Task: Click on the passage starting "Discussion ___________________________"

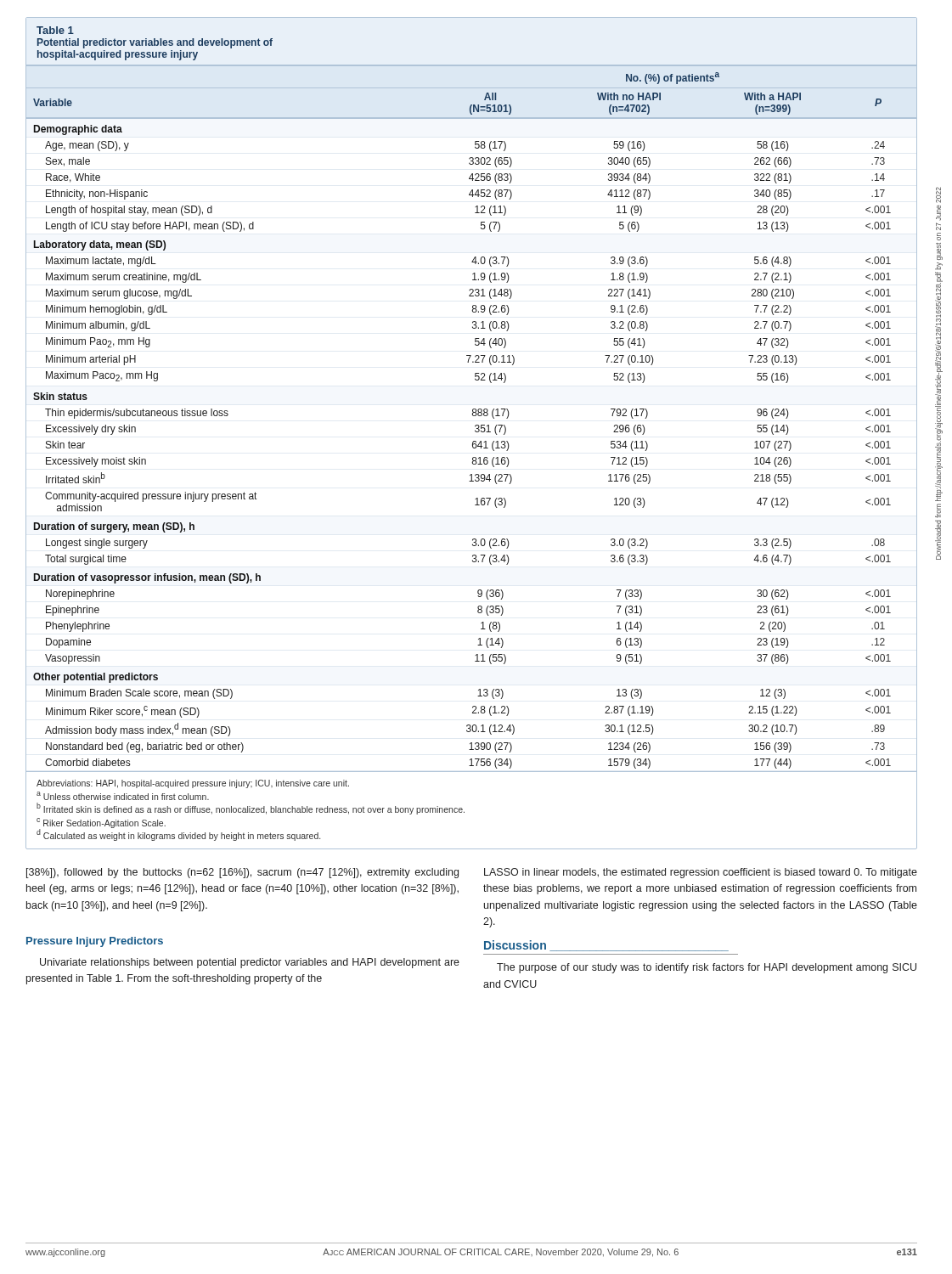Action: [x=611, y=947]
